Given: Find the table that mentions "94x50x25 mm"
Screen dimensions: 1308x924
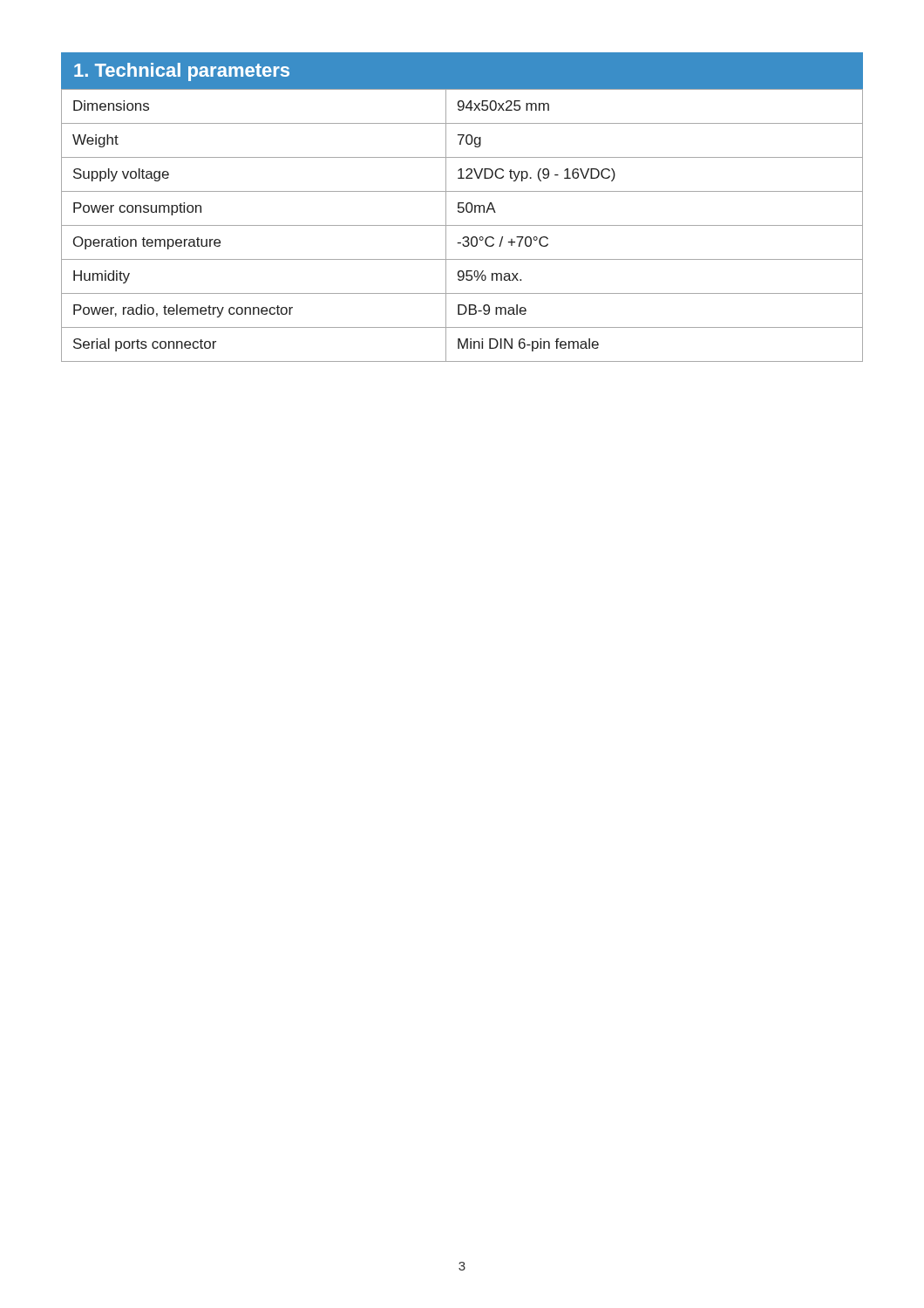Looking at the screenshot, I should tap(462, 225).
